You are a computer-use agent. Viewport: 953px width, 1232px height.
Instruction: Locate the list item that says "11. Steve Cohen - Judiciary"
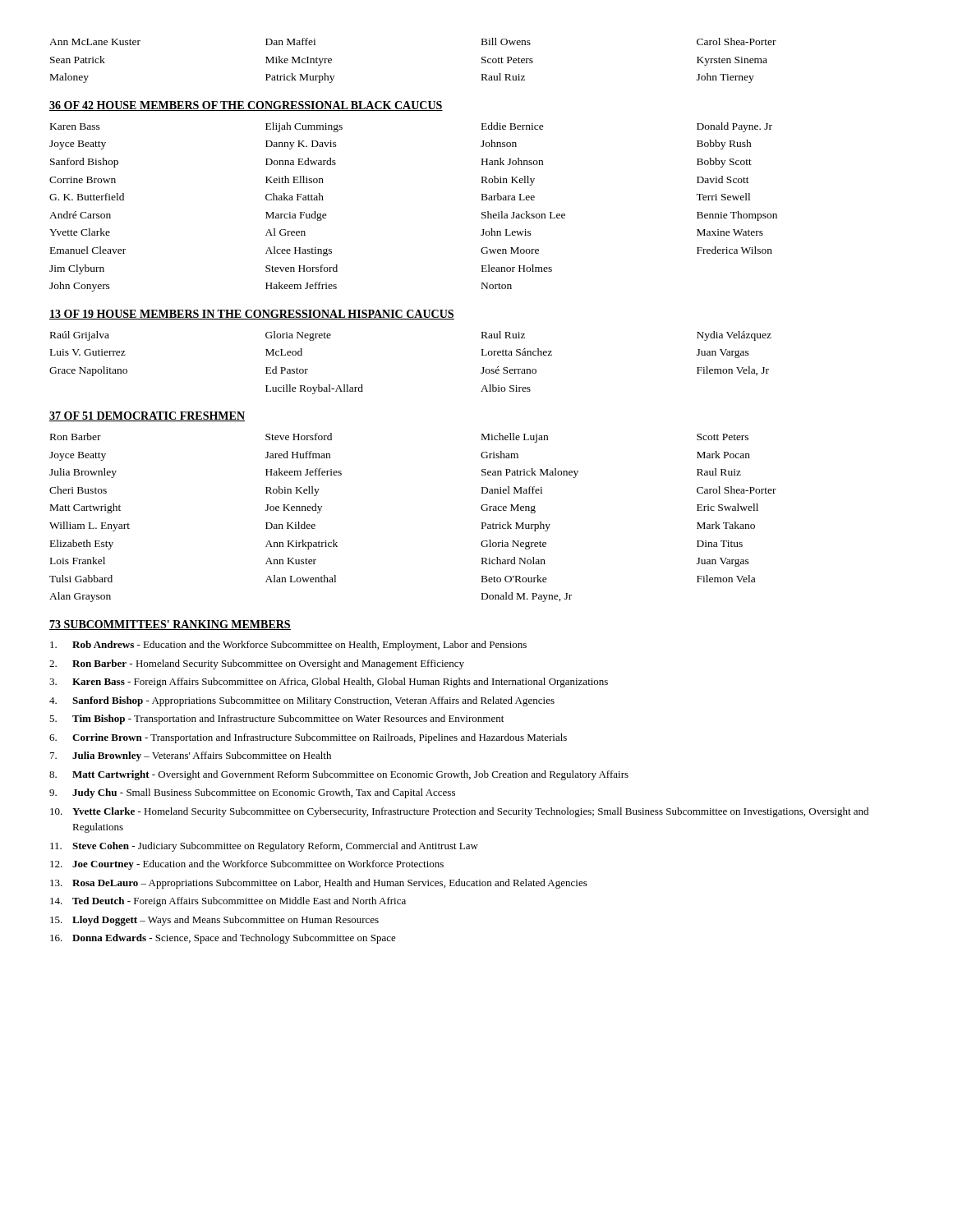(476, 845)
